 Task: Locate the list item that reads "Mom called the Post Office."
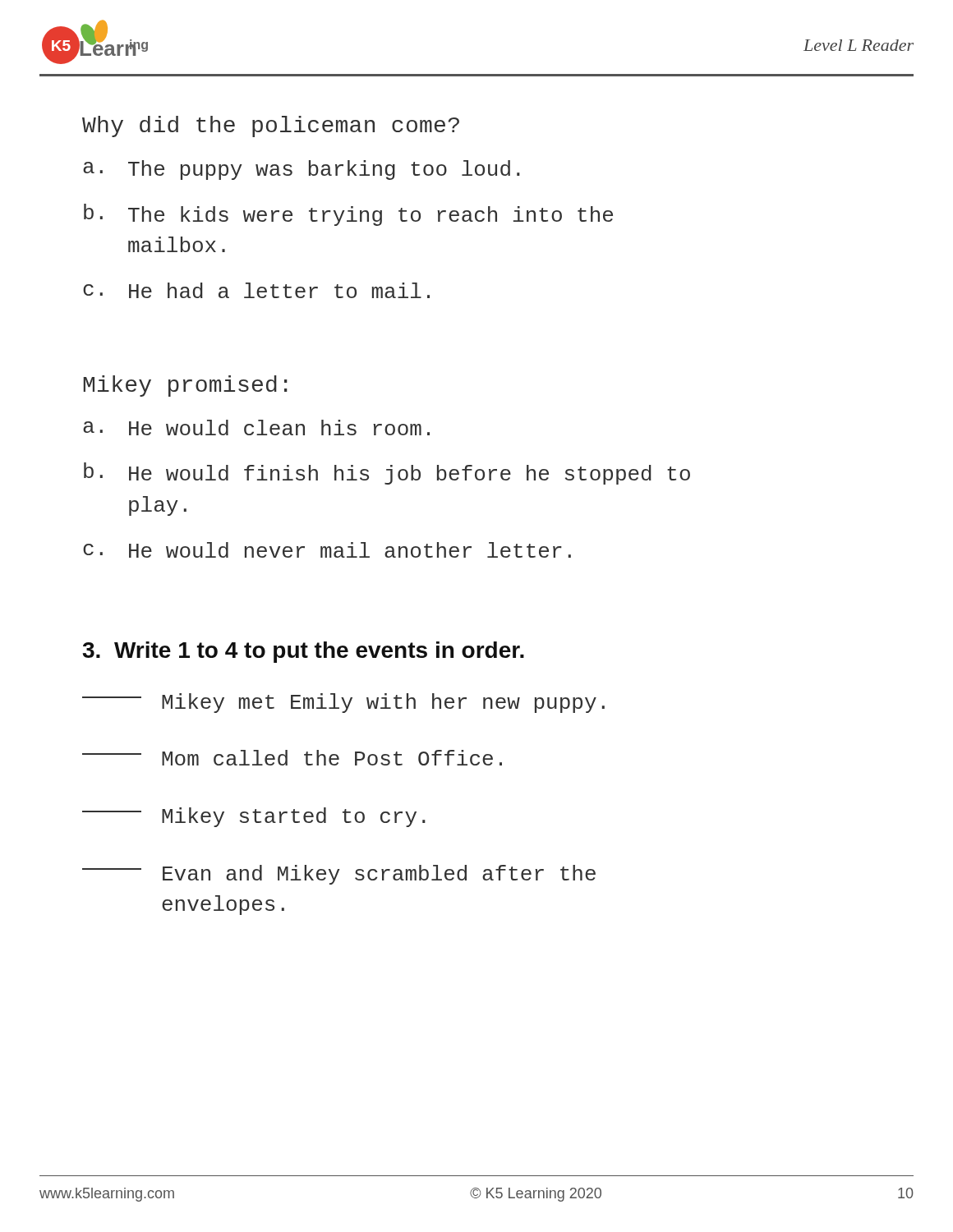click(x=485, y=761)
